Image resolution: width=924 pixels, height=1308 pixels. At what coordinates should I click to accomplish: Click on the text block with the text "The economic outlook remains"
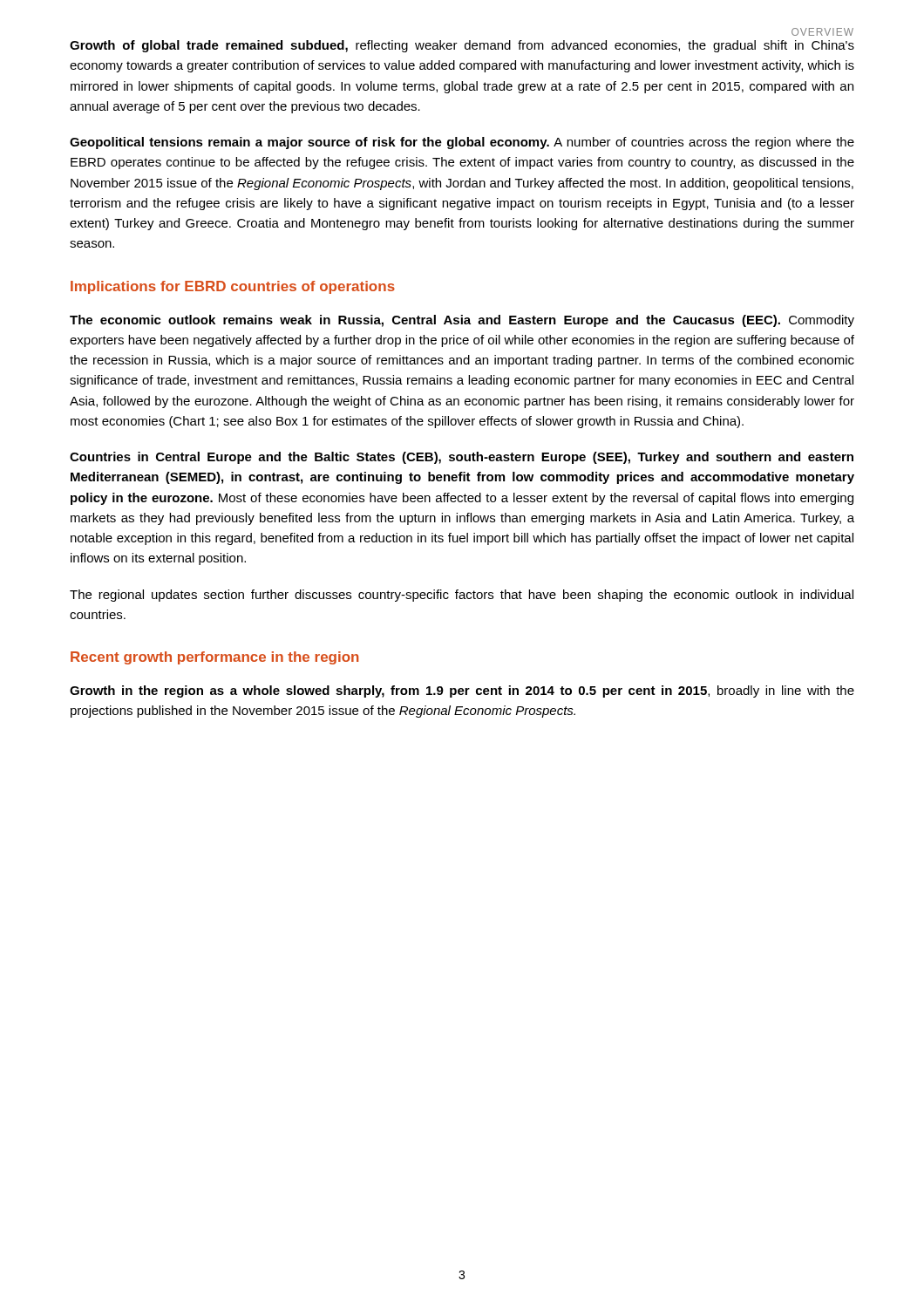click(x=462, y=370)
